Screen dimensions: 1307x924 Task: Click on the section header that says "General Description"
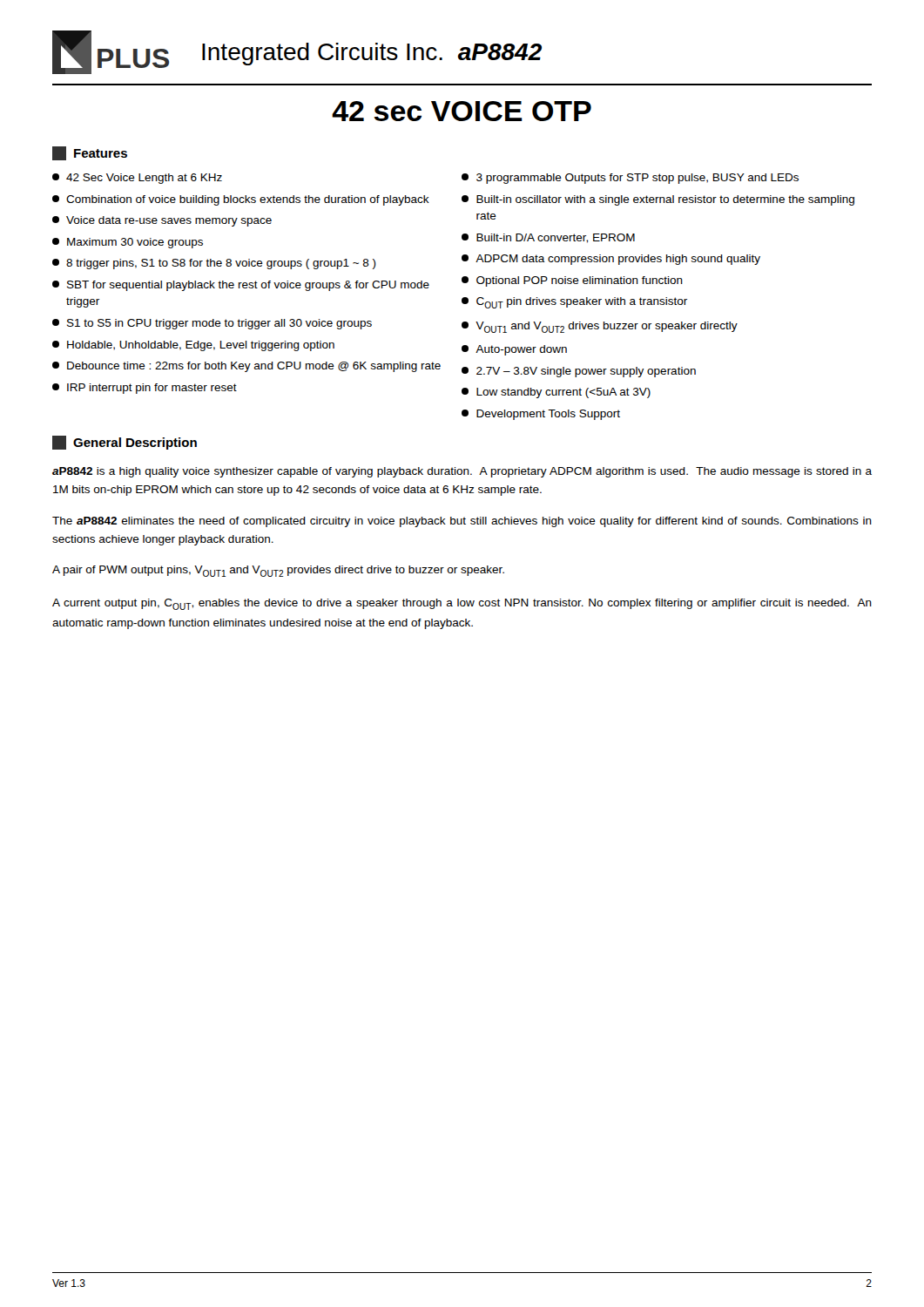[125, 443]
